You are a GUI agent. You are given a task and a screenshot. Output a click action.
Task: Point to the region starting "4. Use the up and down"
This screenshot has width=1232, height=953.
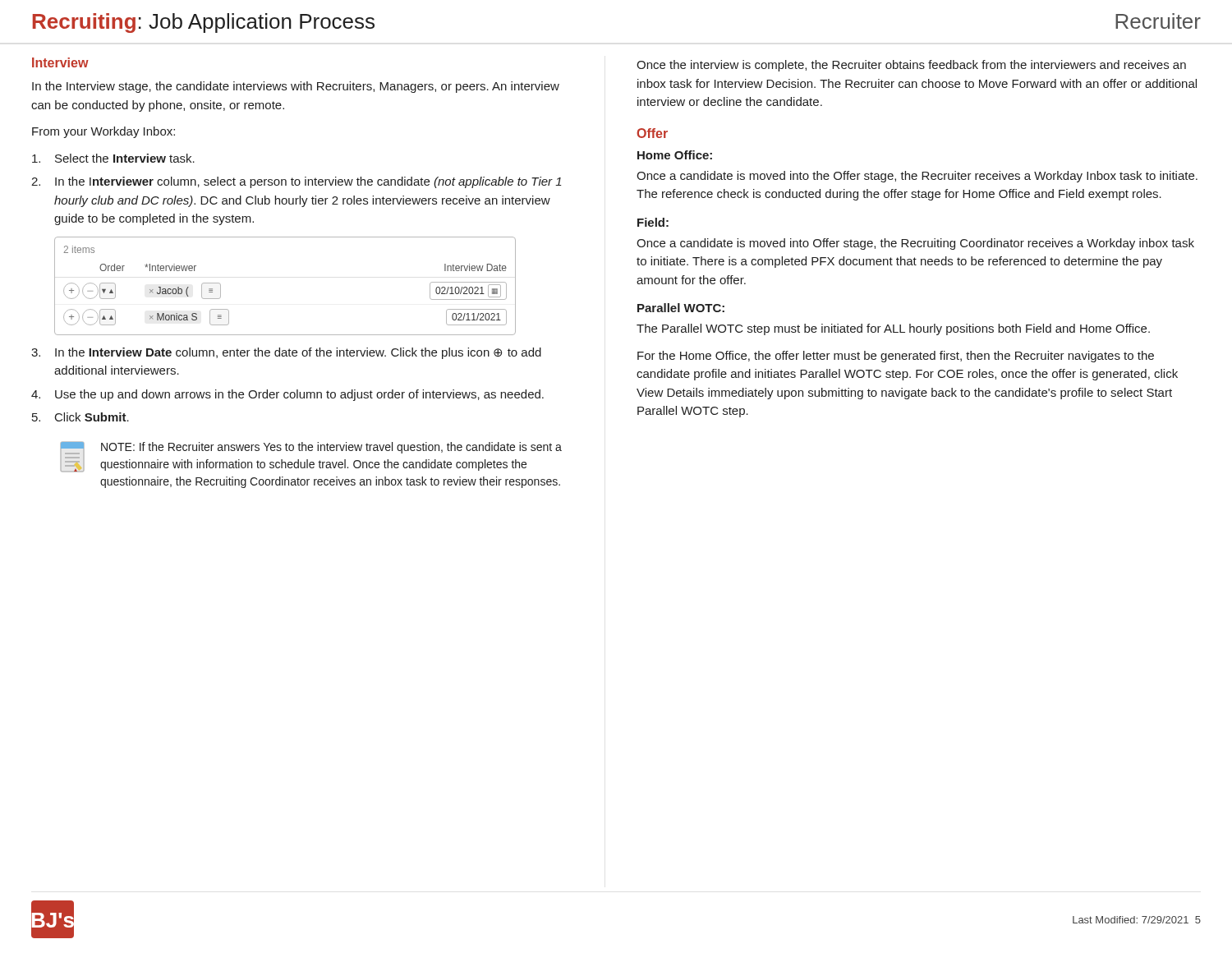pyautogui.click(x=288, y=394)
